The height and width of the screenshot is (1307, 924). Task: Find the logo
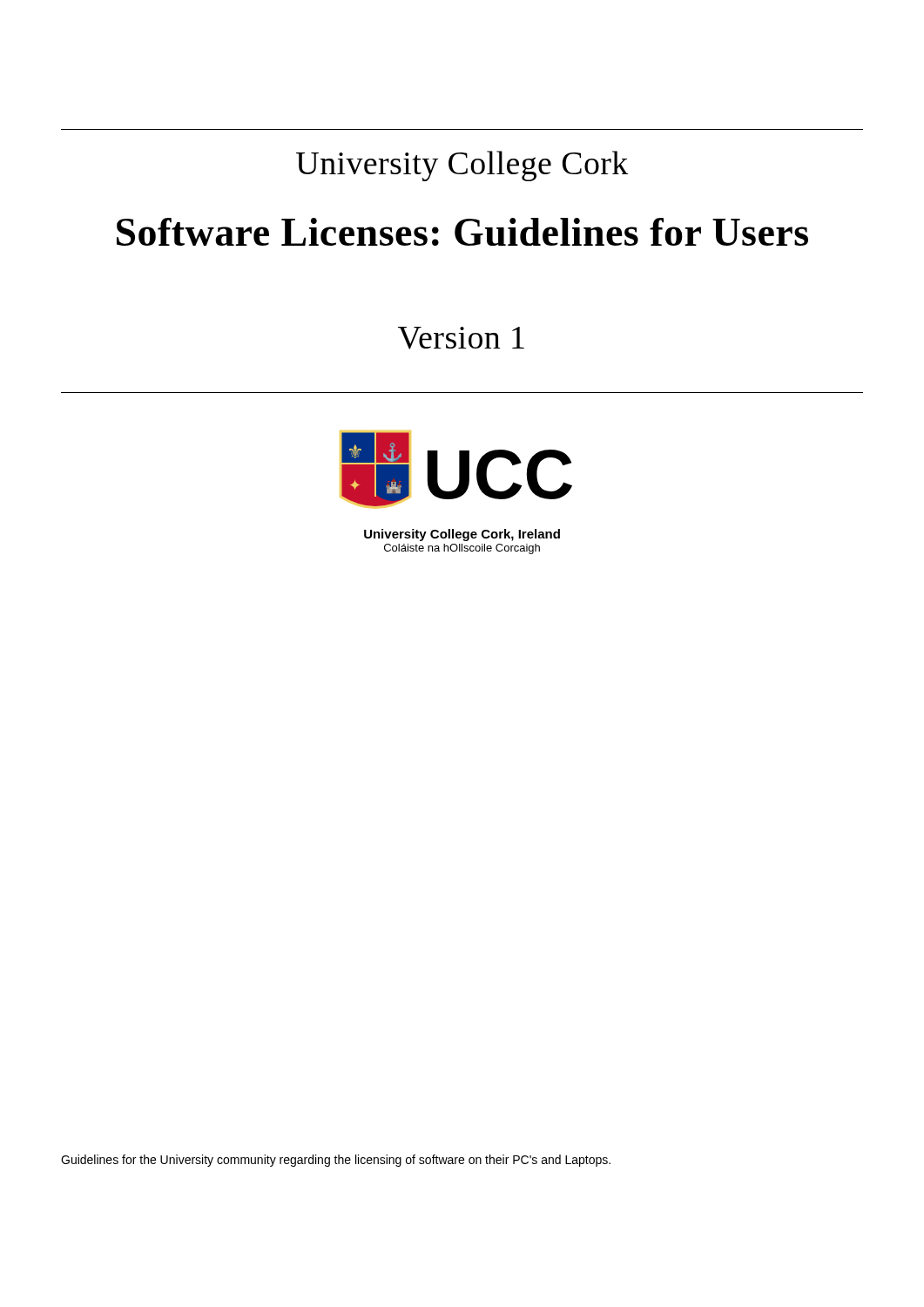point(462,491)
